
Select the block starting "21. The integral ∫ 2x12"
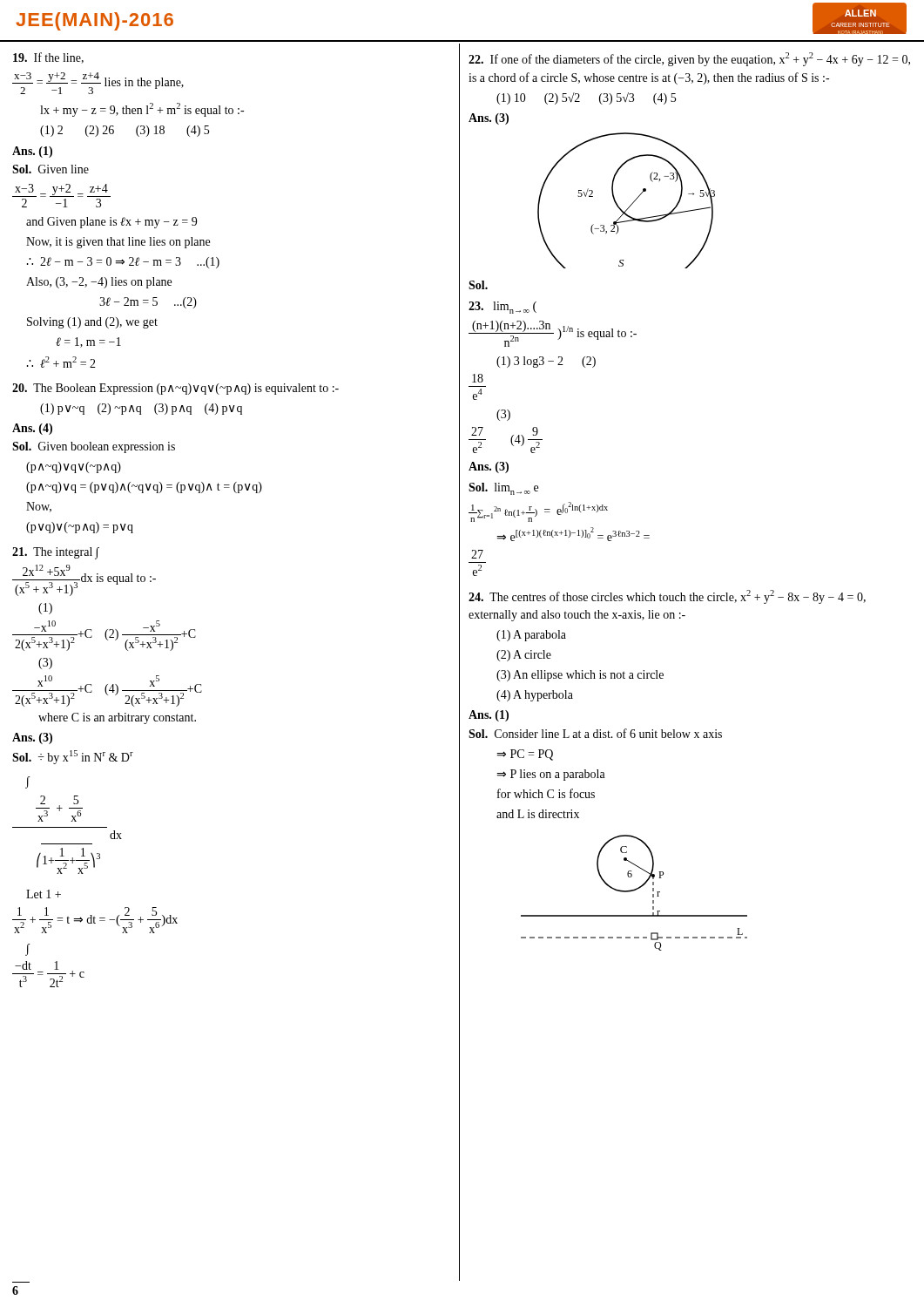tap(56, 553)
